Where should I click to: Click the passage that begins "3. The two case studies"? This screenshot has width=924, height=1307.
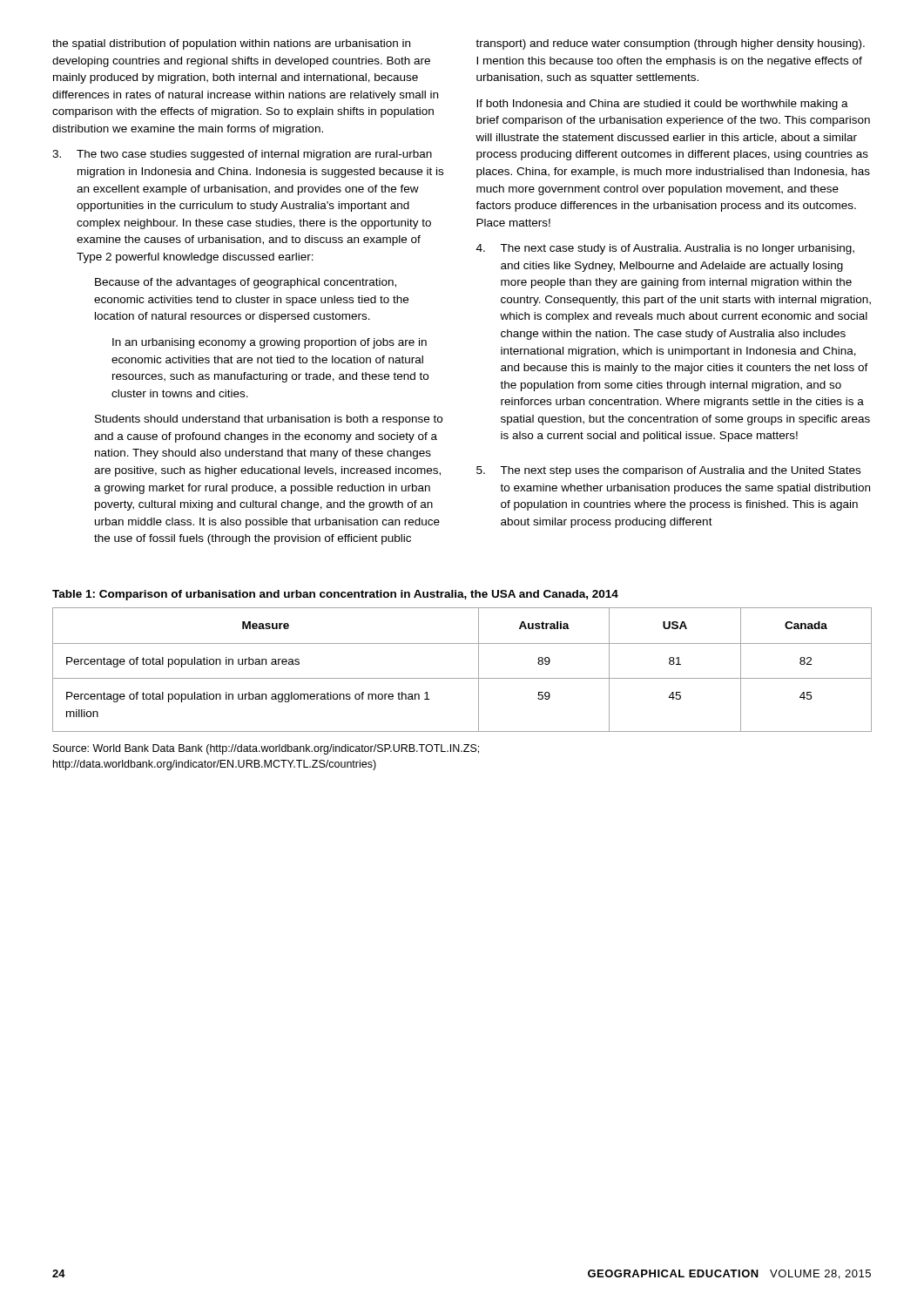coord(250,351)
